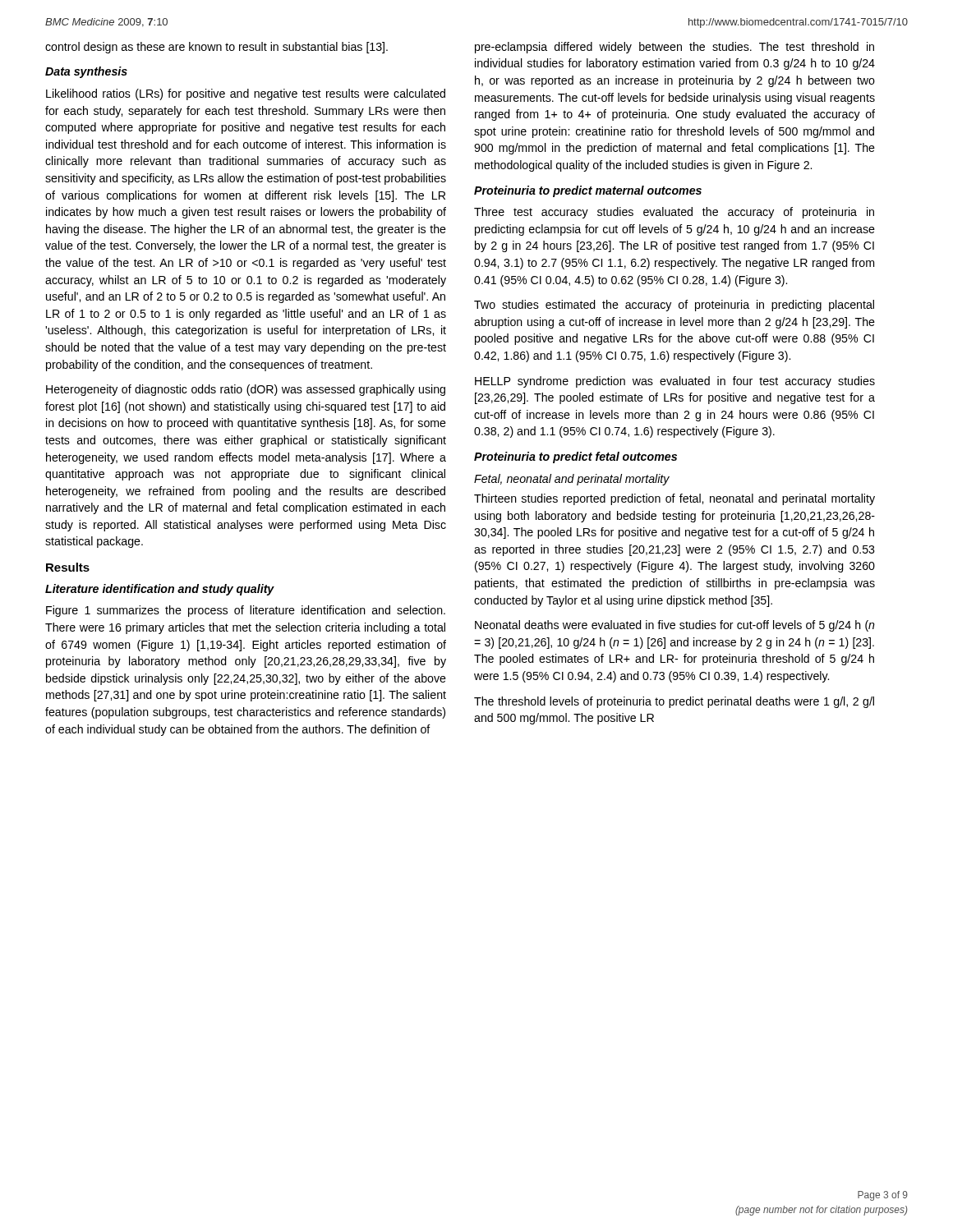The width and height of the screenshot is (953, 1232).
Task: Point to the text starting "Literature identification and study quality"
Action: (x=159, y=589)
